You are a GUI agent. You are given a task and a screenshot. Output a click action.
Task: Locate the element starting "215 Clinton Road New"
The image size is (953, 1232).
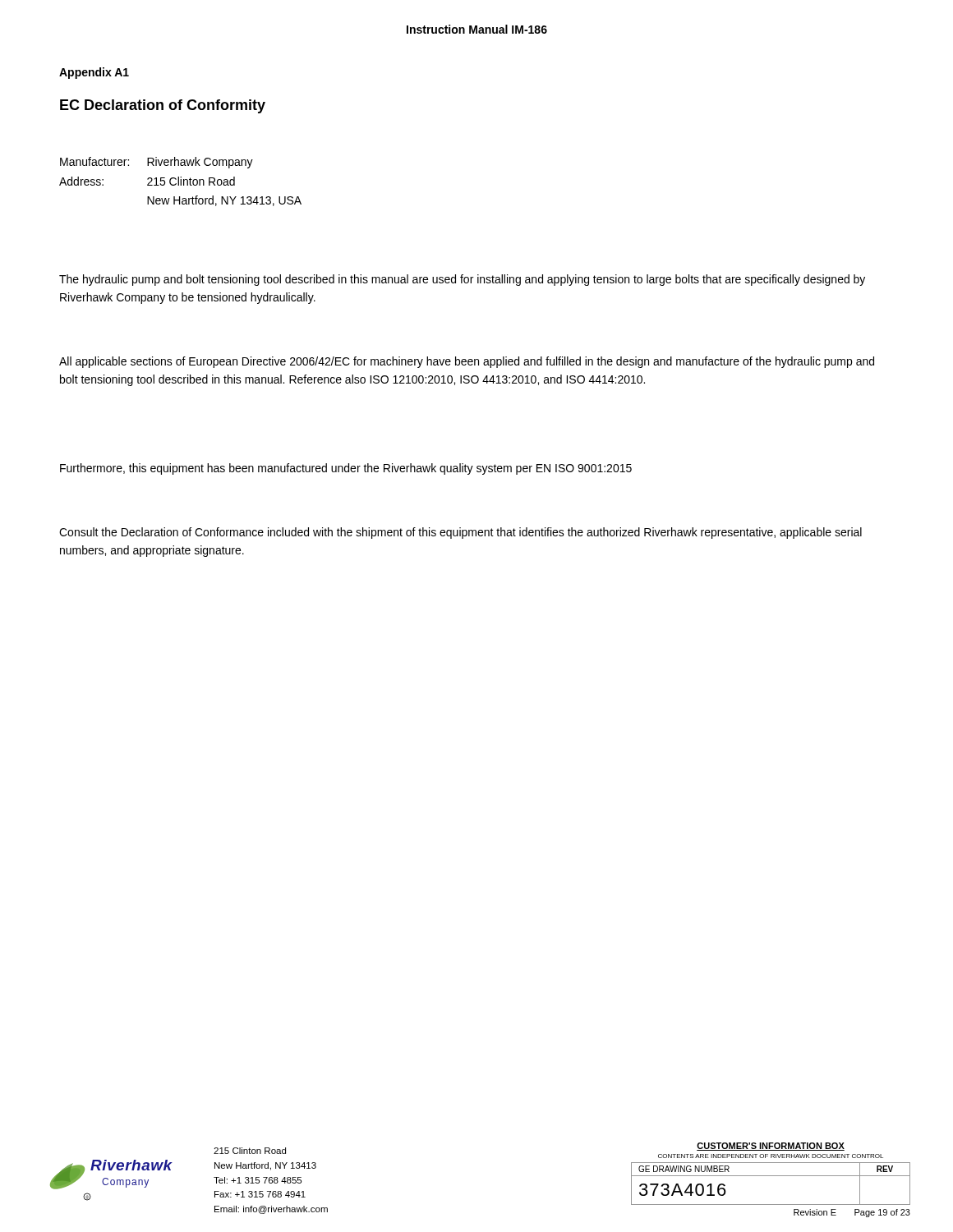click(271, 1180)
